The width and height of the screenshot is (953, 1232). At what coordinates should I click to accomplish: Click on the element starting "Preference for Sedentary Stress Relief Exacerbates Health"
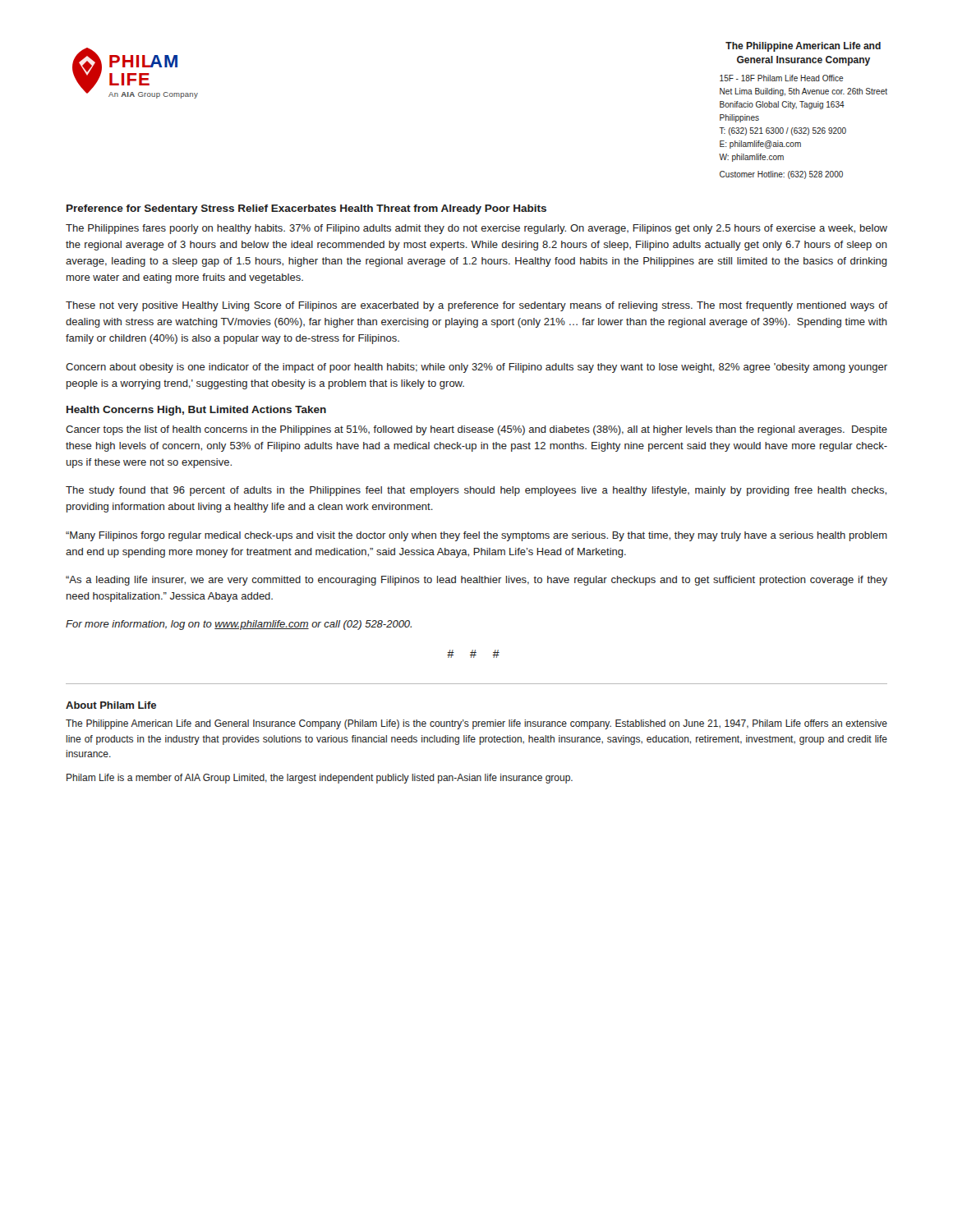coord(306,208)
